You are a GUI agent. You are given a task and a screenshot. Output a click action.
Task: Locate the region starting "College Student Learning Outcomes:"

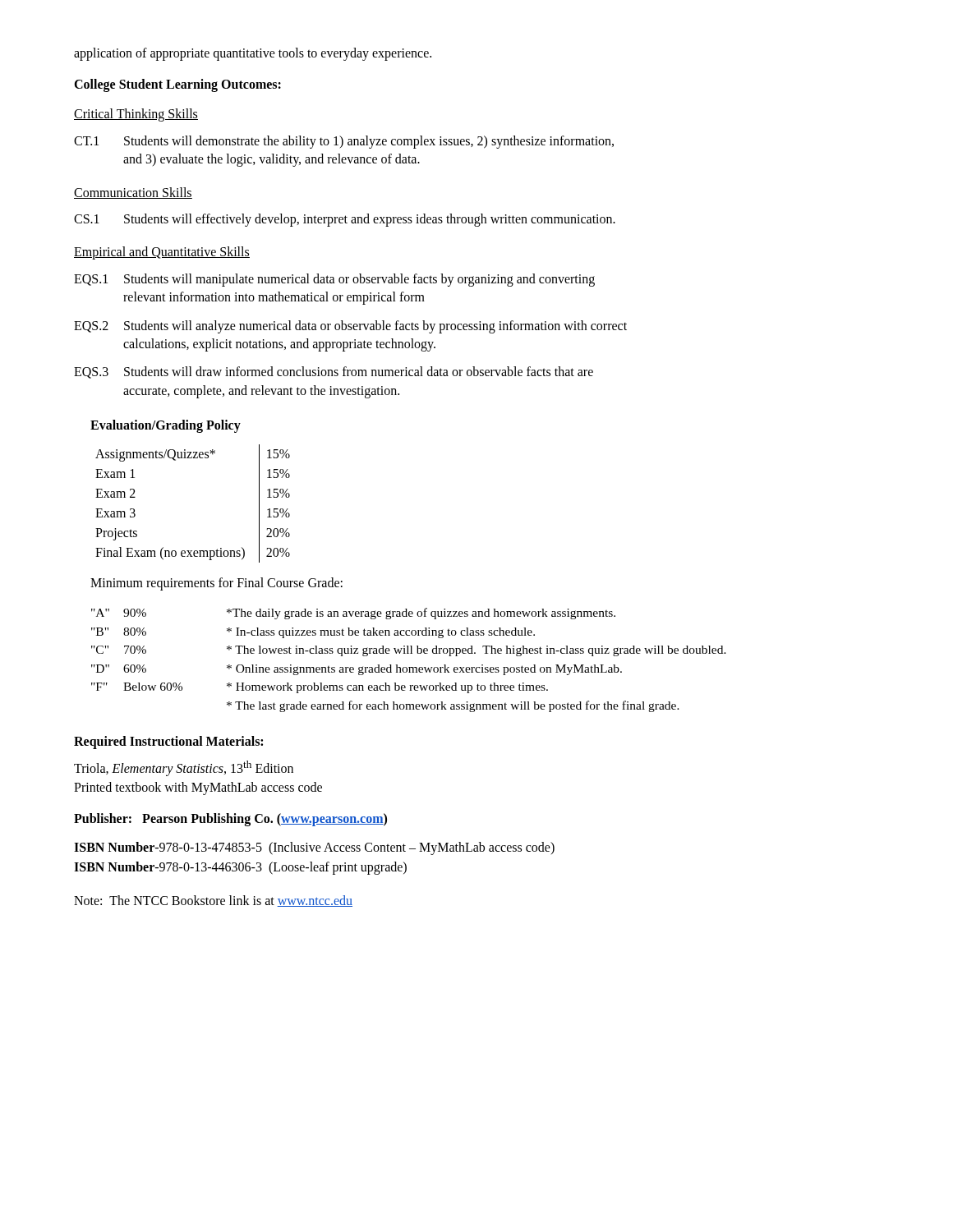click(178, 85)
